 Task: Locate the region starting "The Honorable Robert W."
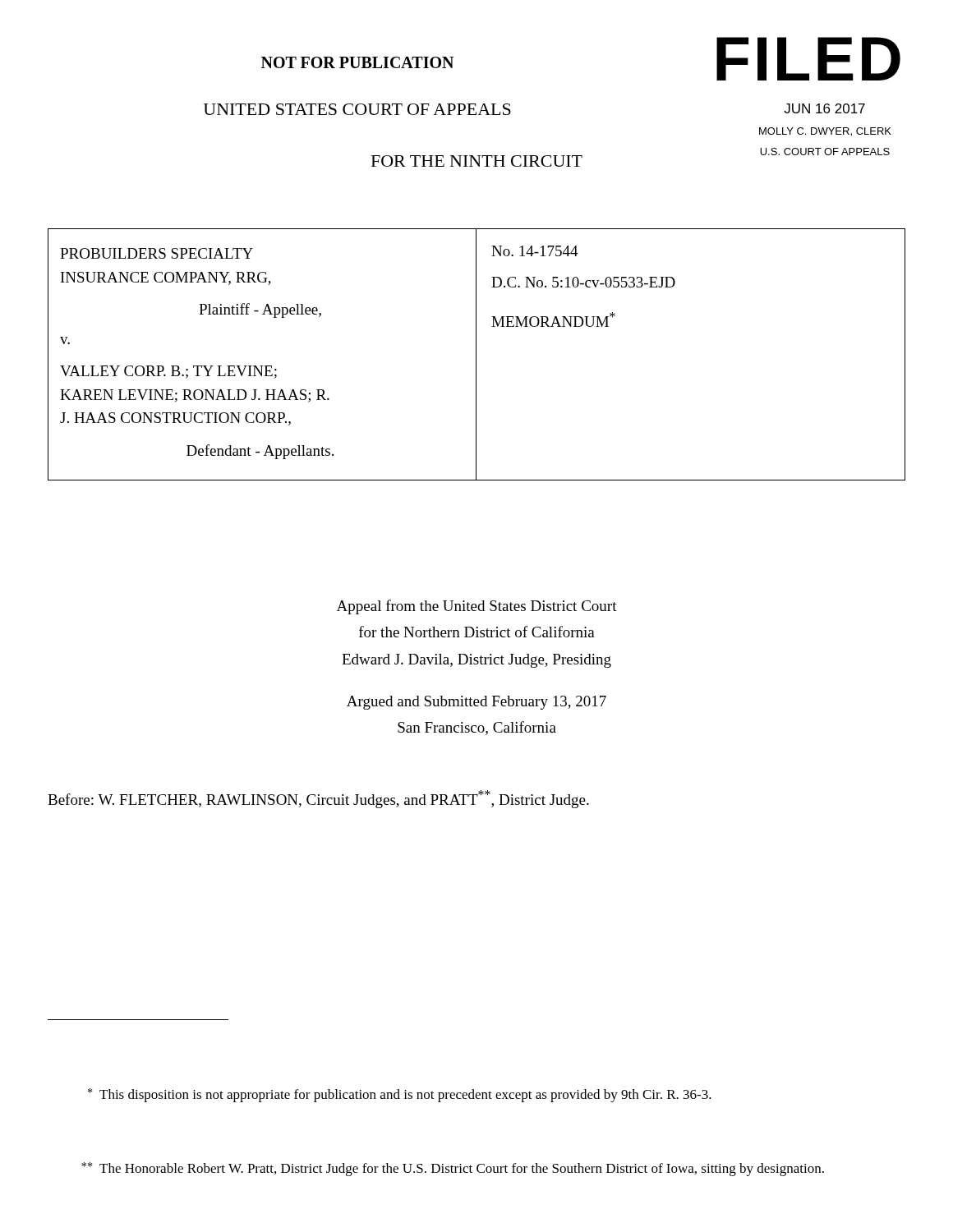436,1170
